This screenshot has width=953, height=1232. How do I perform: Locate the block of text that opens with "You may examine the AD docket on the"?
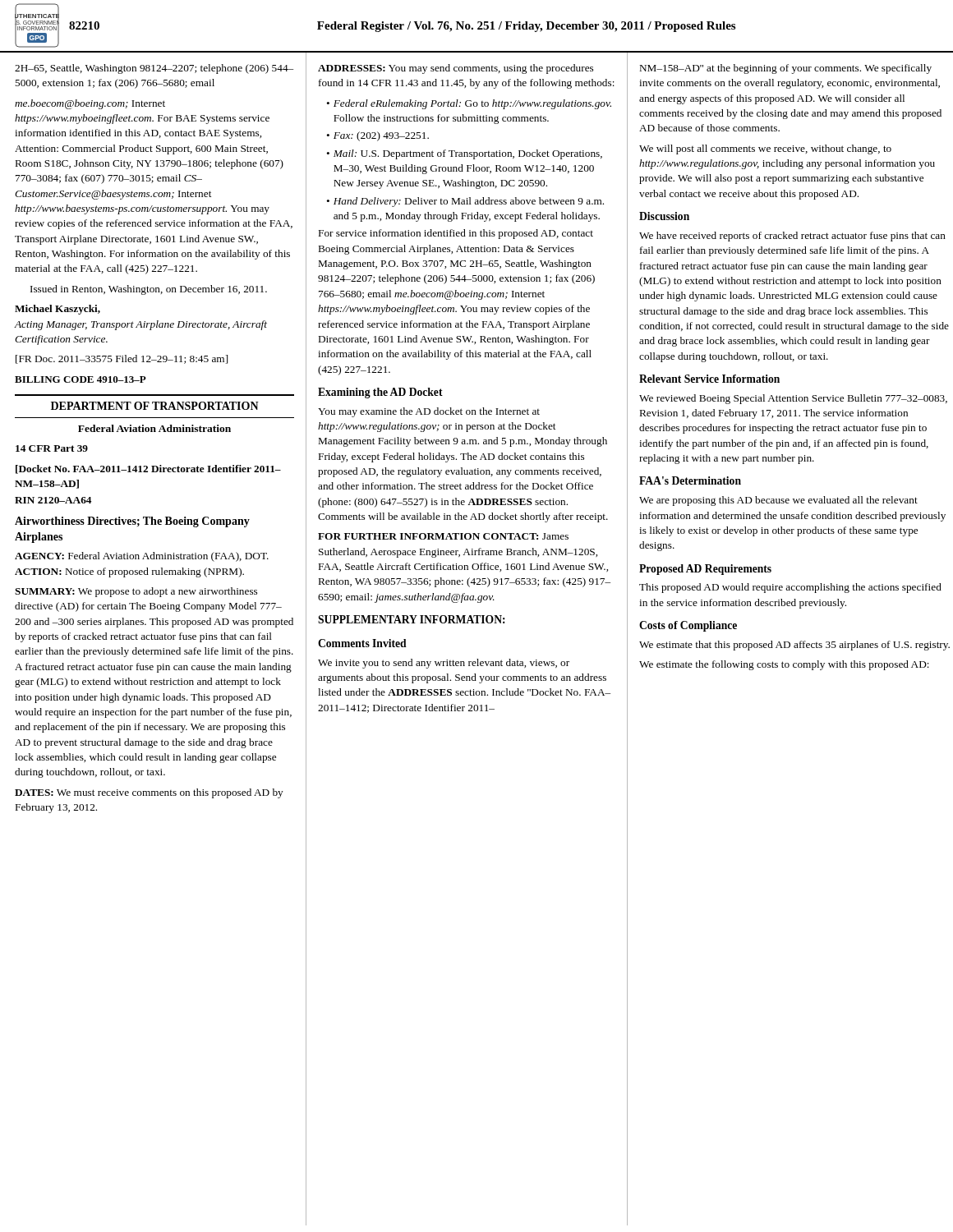pyautogui.click(x=467, y=464)
